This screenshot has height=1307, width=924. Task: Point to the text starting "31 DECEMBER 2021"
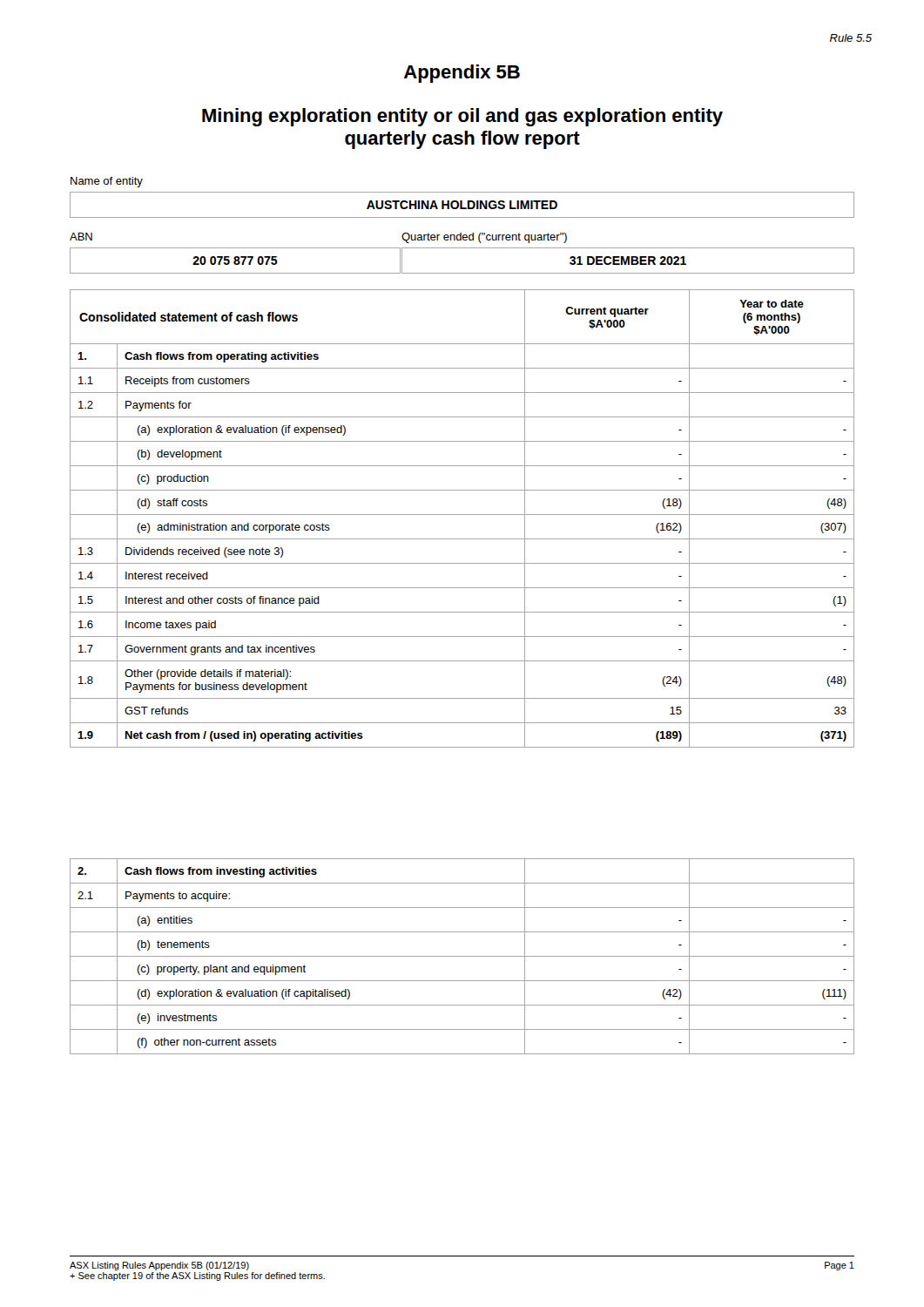tap(628, 261)
